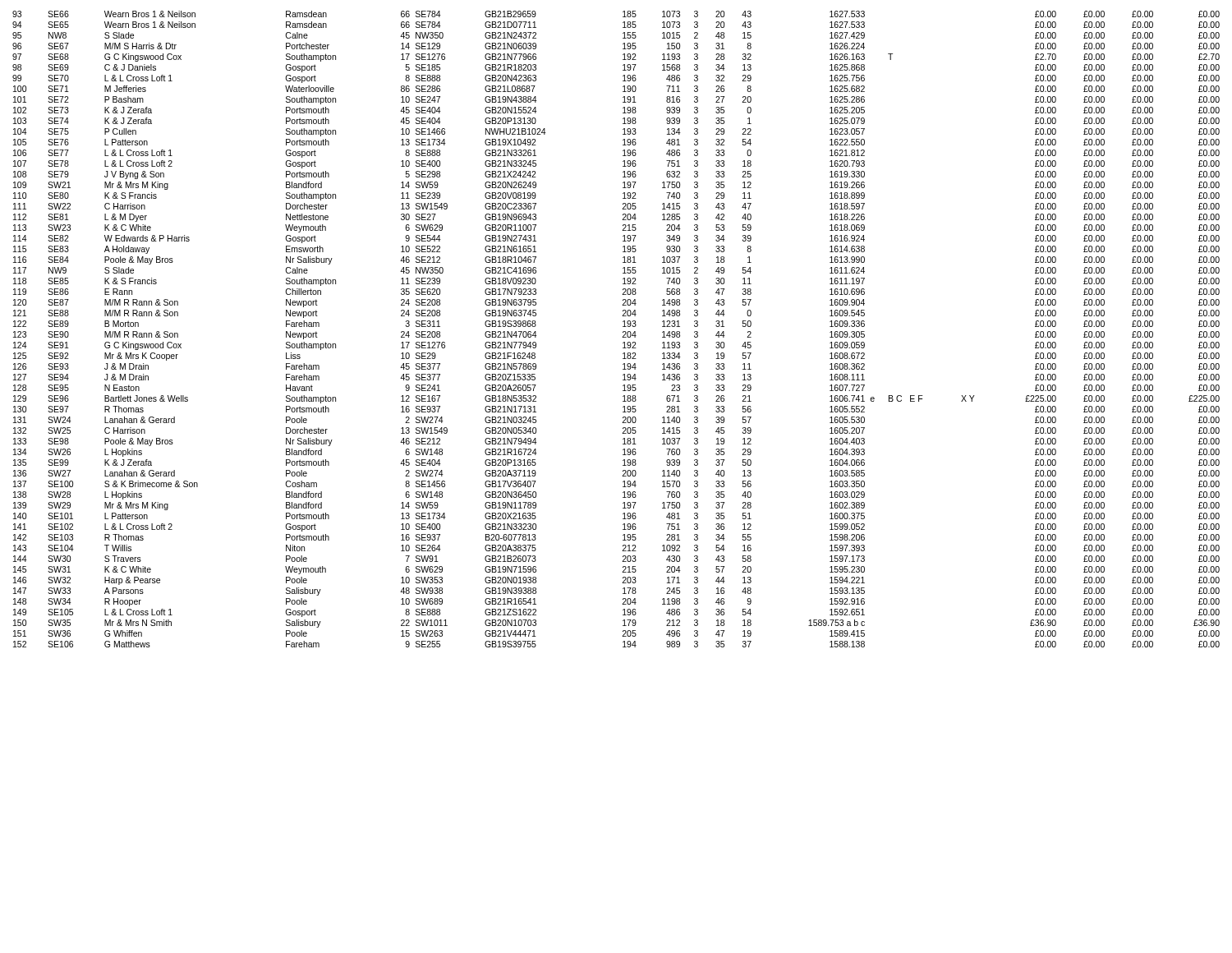Click on the table containing "Wearn Bros 1 &"

click(x=616, y=329)
